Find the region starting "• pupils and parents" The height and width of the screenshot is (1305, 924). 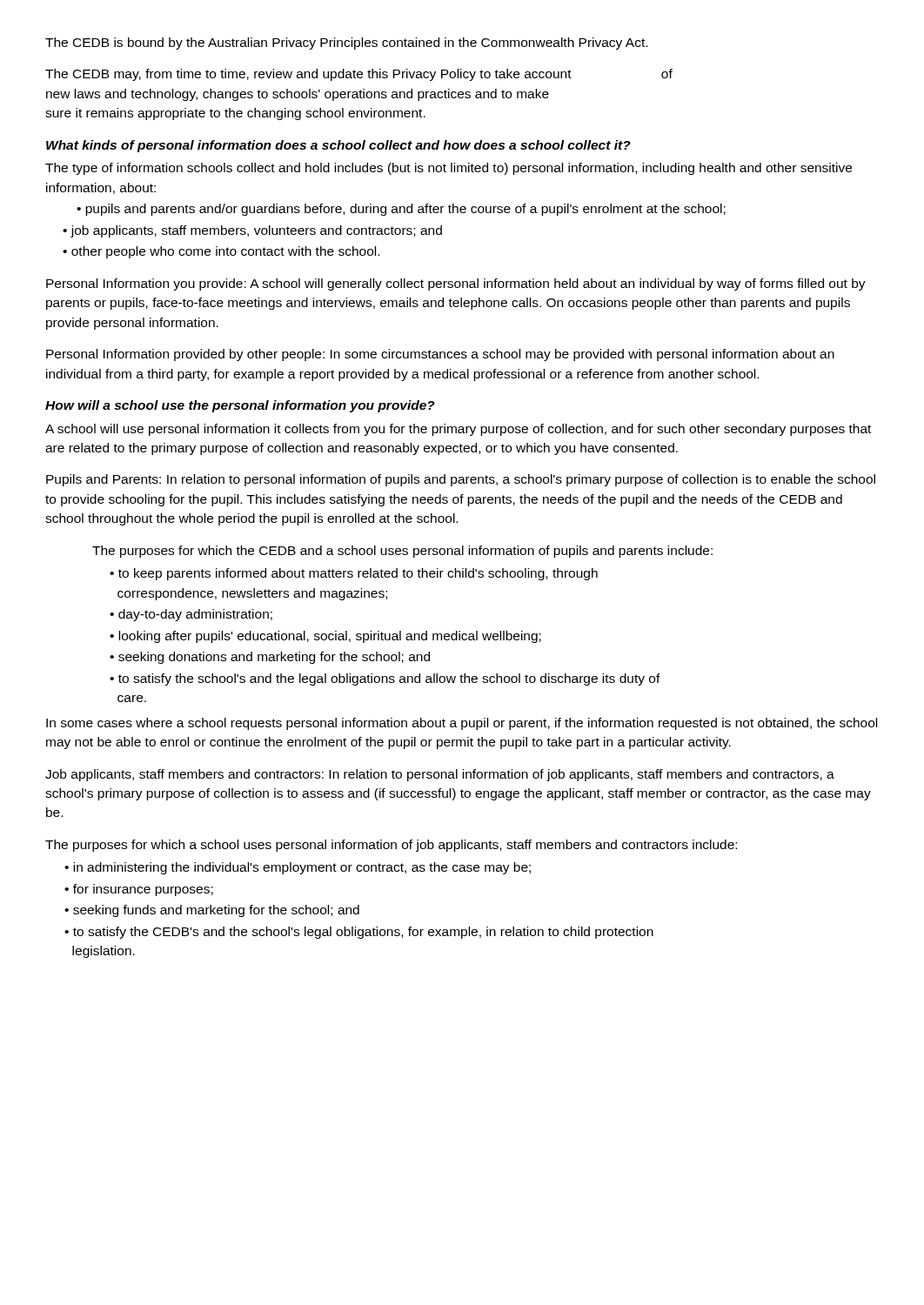pos(401,209)
